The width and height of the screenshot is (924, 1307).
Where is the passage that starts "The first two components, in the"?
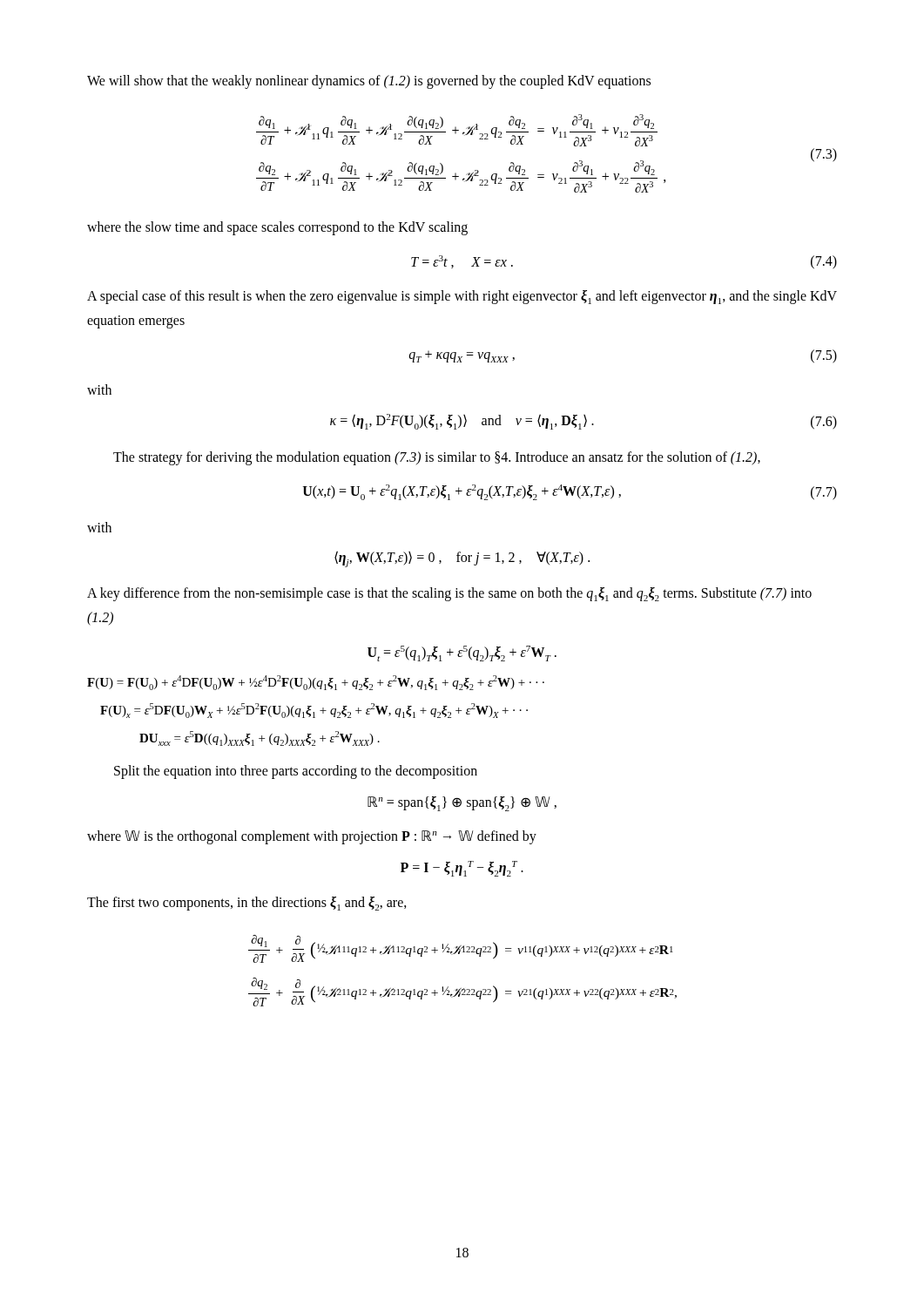coord(247,903)
